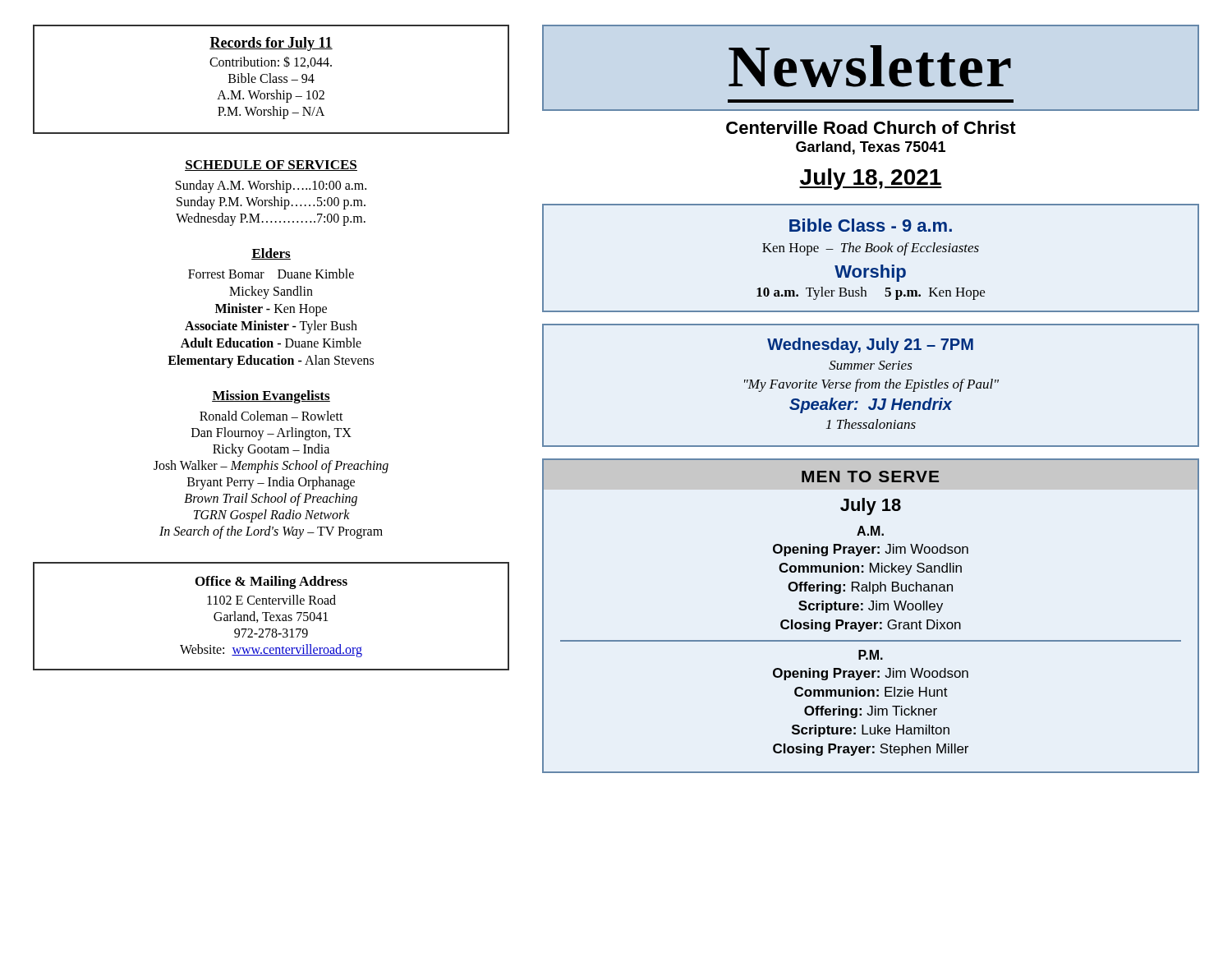The image size is (1232, 953).
Task: Locate the block of text that opens with "MEN TO SERVE"
Action: pos(871,609)
